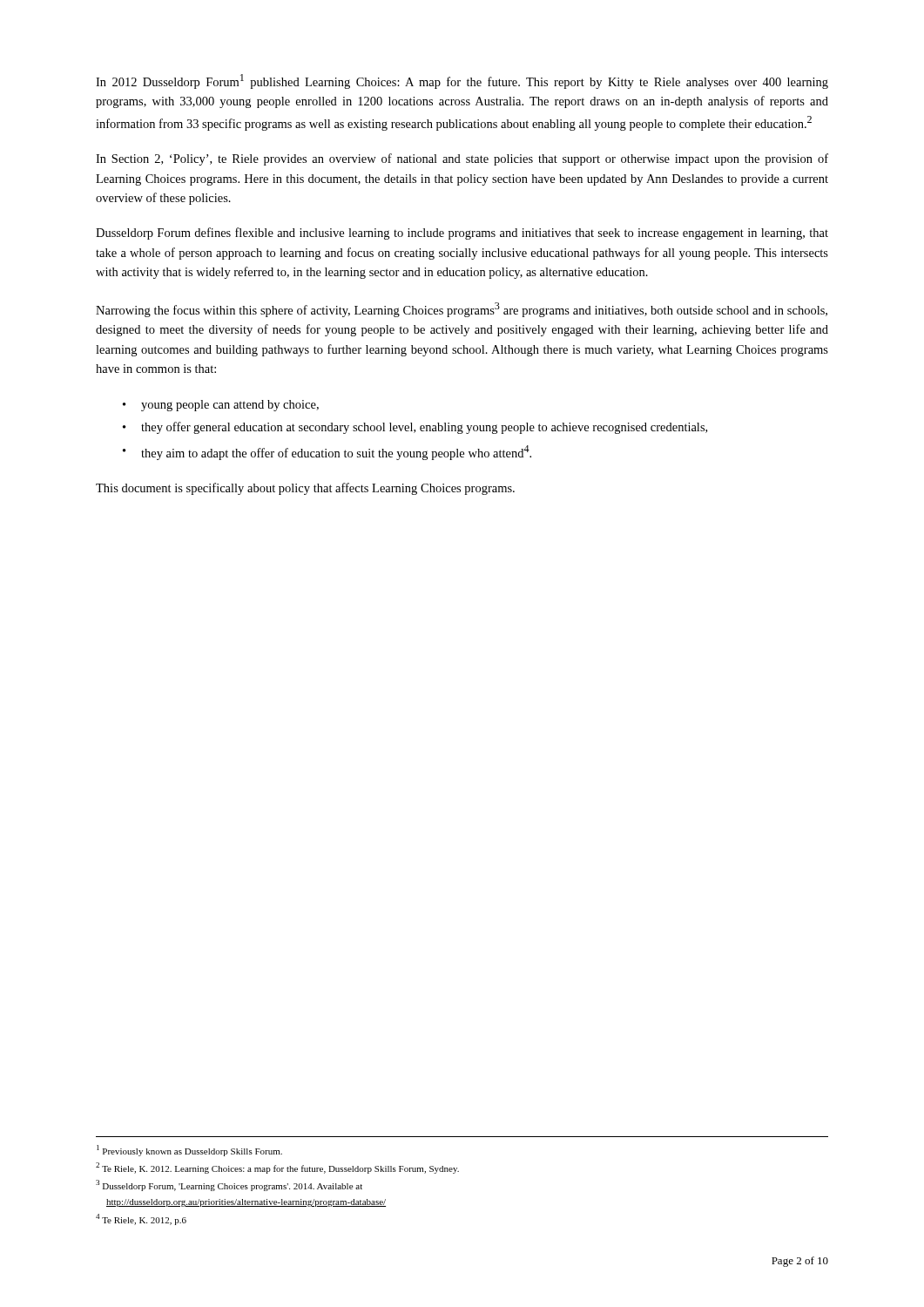This screenshot has height=1307, width=924.
Task: Find the element starting "• young people can"
Action: click(221, 406)
